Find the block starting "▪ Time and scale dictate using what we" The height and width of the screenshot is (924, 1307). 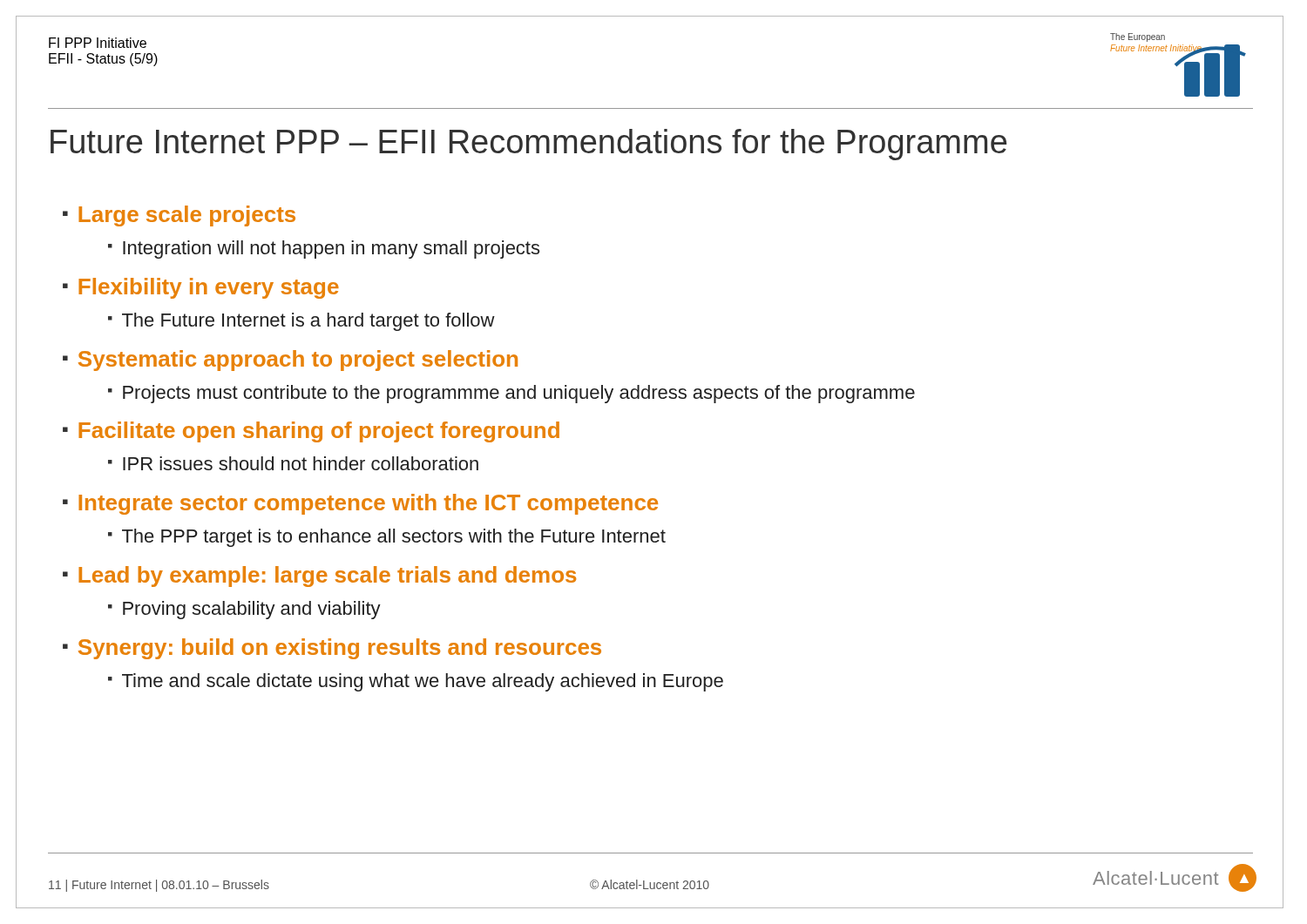point(415,681)
